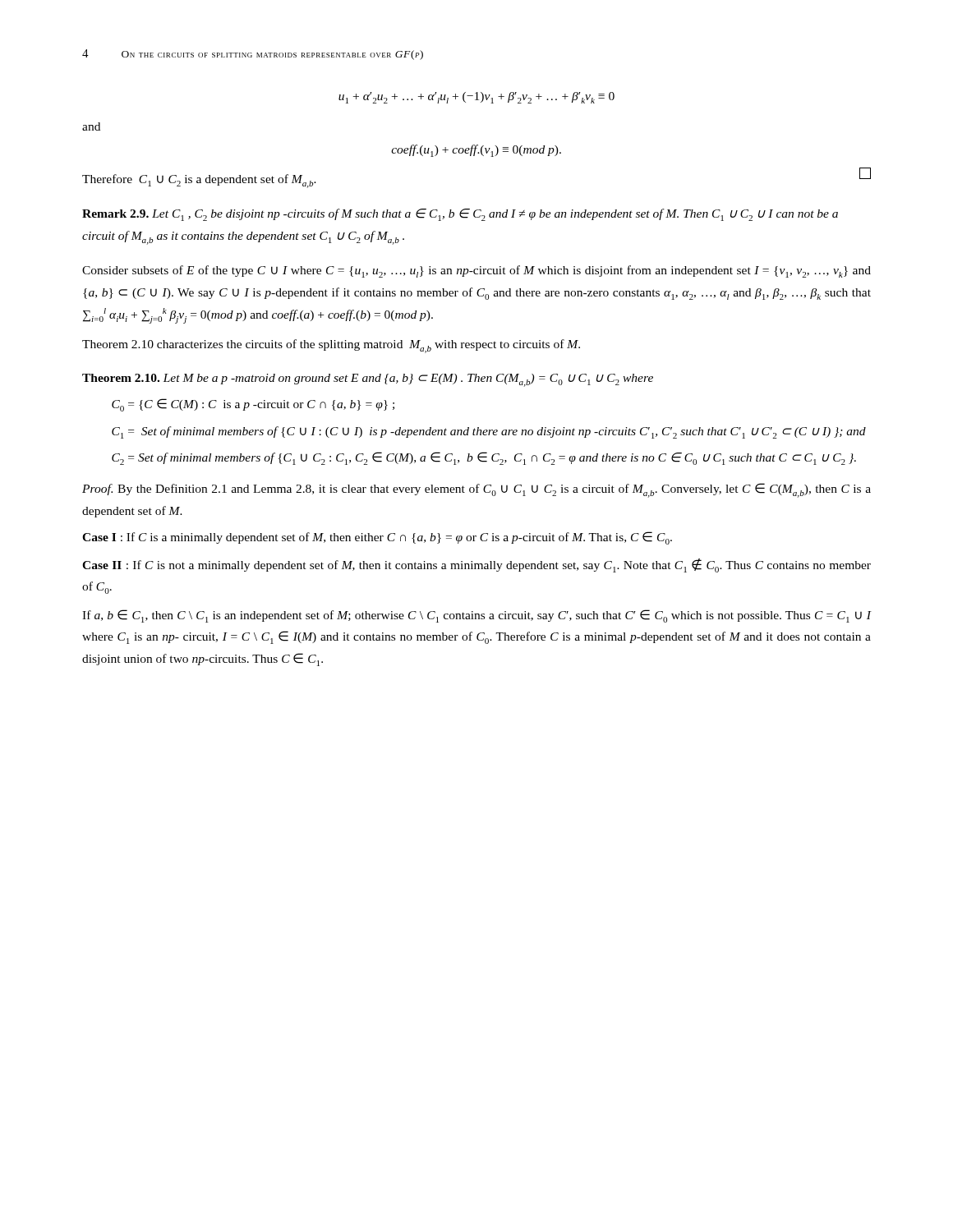This screenshot has height=1232, width=953.
Task: Find the passage starting "u1 + α′2u2 + … +"
Action: (x=476, y=97)
